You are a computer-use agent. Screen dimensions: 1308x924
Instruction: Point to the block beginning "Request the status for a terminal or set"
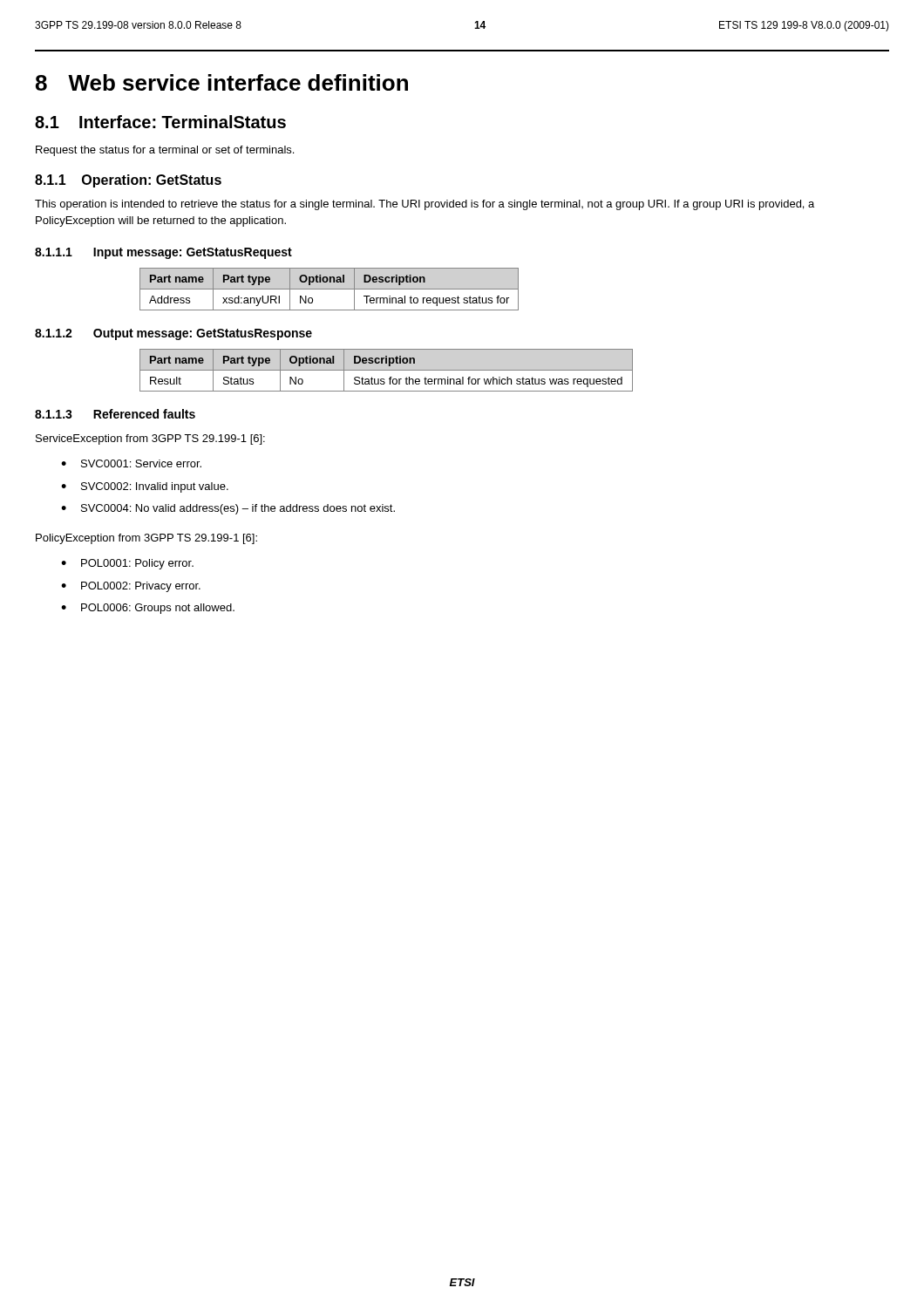coord(165,150)
